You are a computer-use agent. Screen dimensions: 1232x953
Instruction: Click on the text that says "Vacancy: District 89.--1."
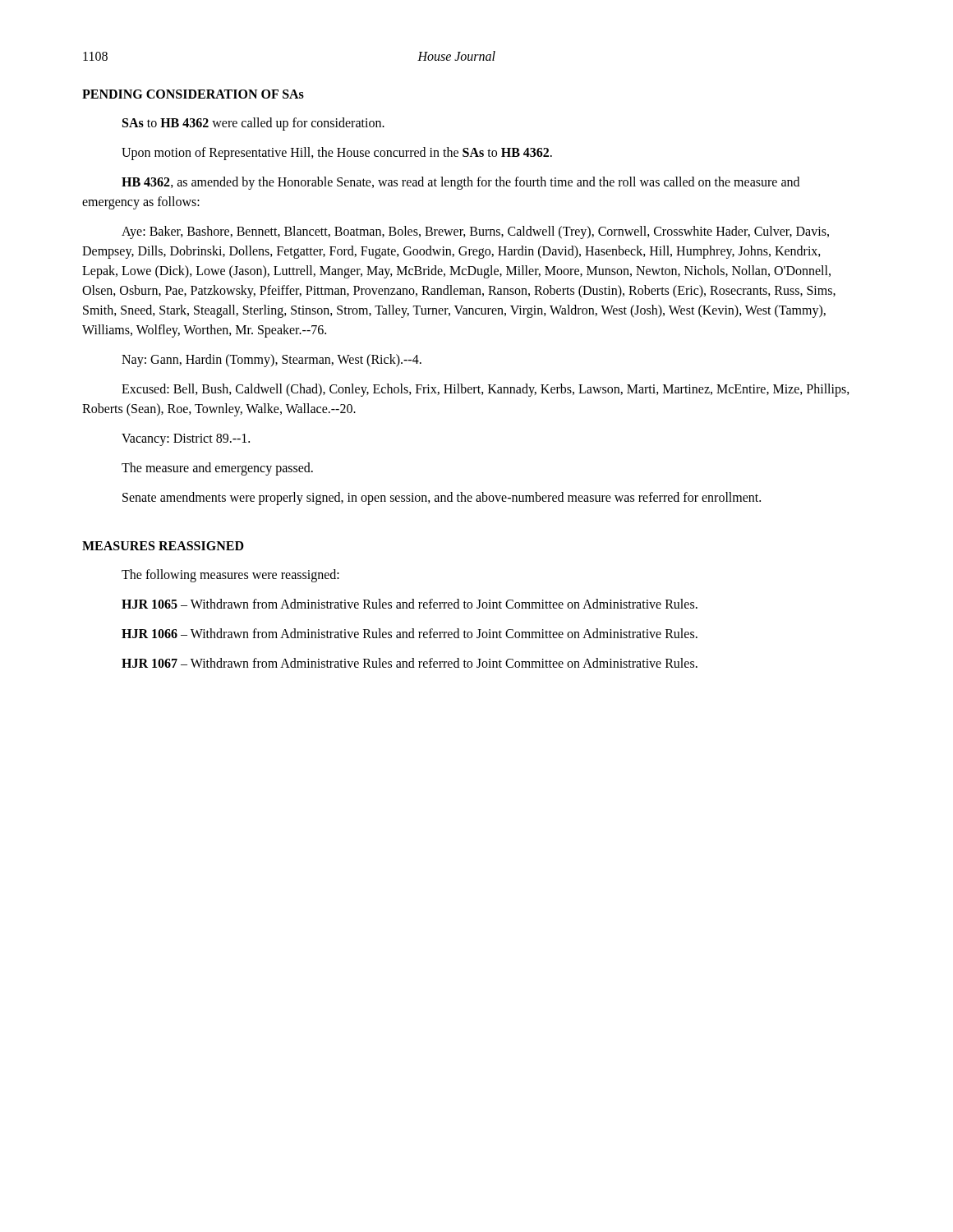(x=186, y=438)
